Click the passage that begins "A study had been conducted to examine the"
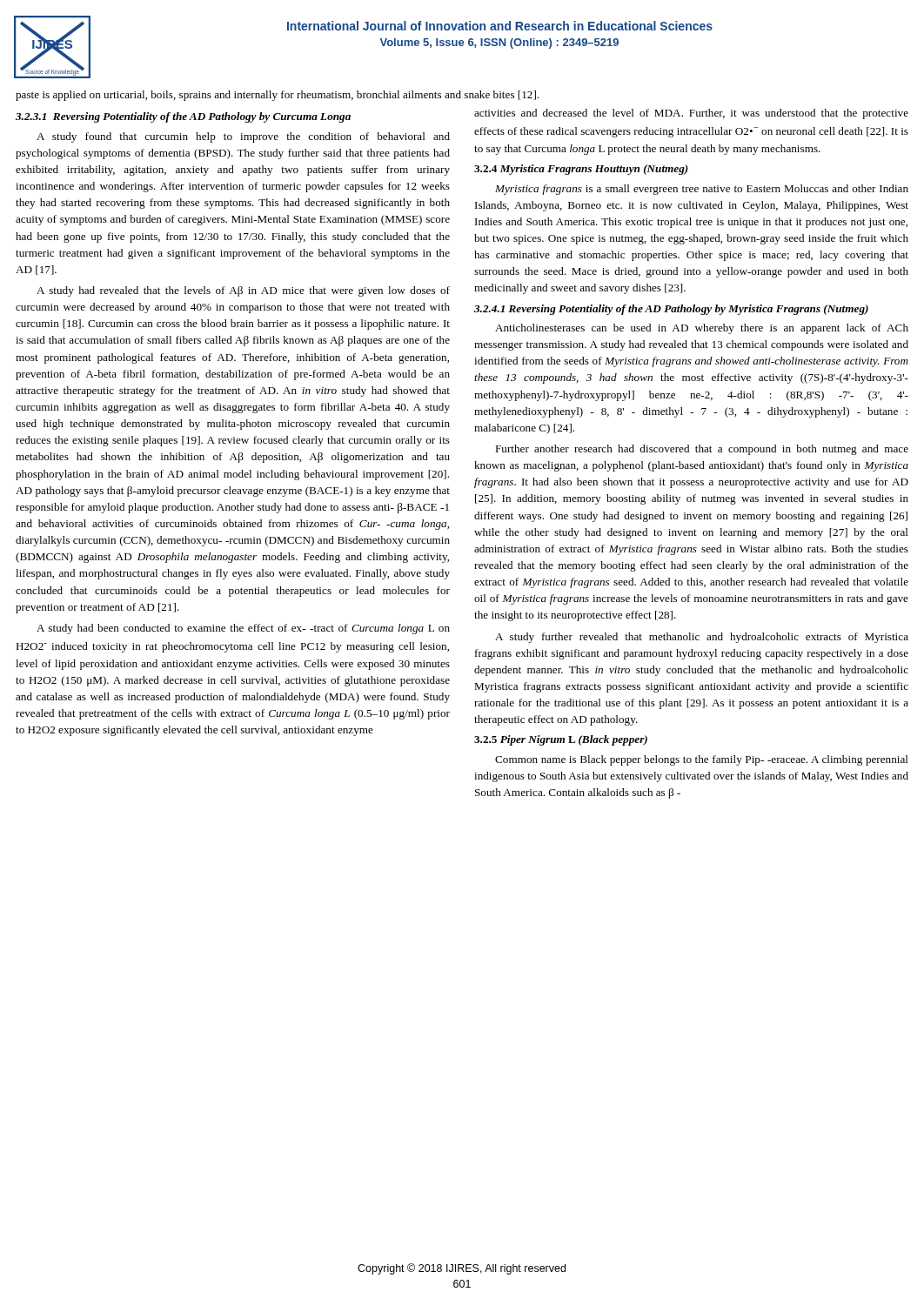This screenshot has width=924, height=1305. 233,679
